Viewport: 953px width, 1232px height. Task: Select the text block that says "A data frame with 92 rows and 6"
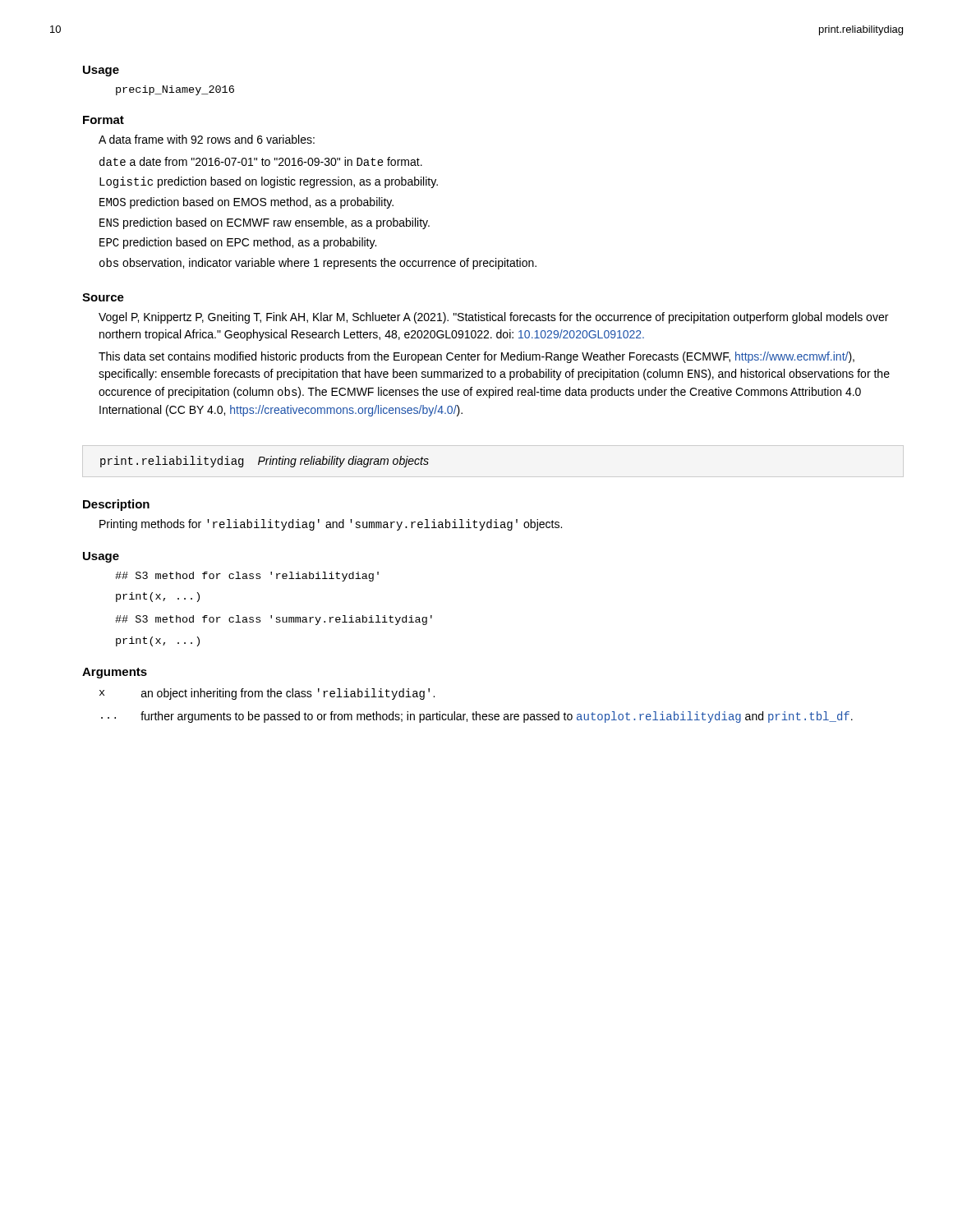[x=207, y=139]
